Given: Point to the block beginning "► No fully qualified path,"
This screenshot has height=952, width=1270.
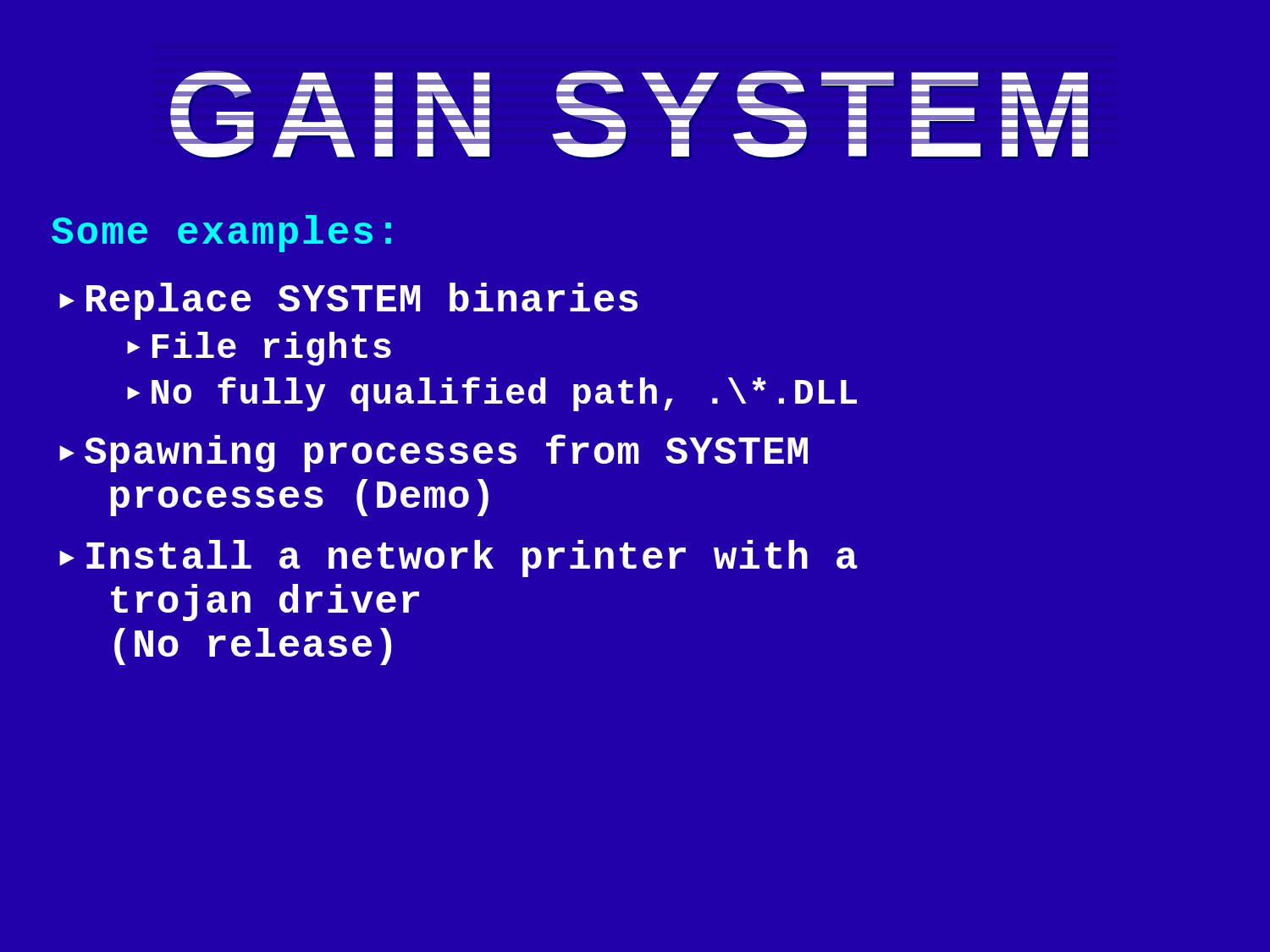Looking at the screenshot, I should click(x=493, y=394).
